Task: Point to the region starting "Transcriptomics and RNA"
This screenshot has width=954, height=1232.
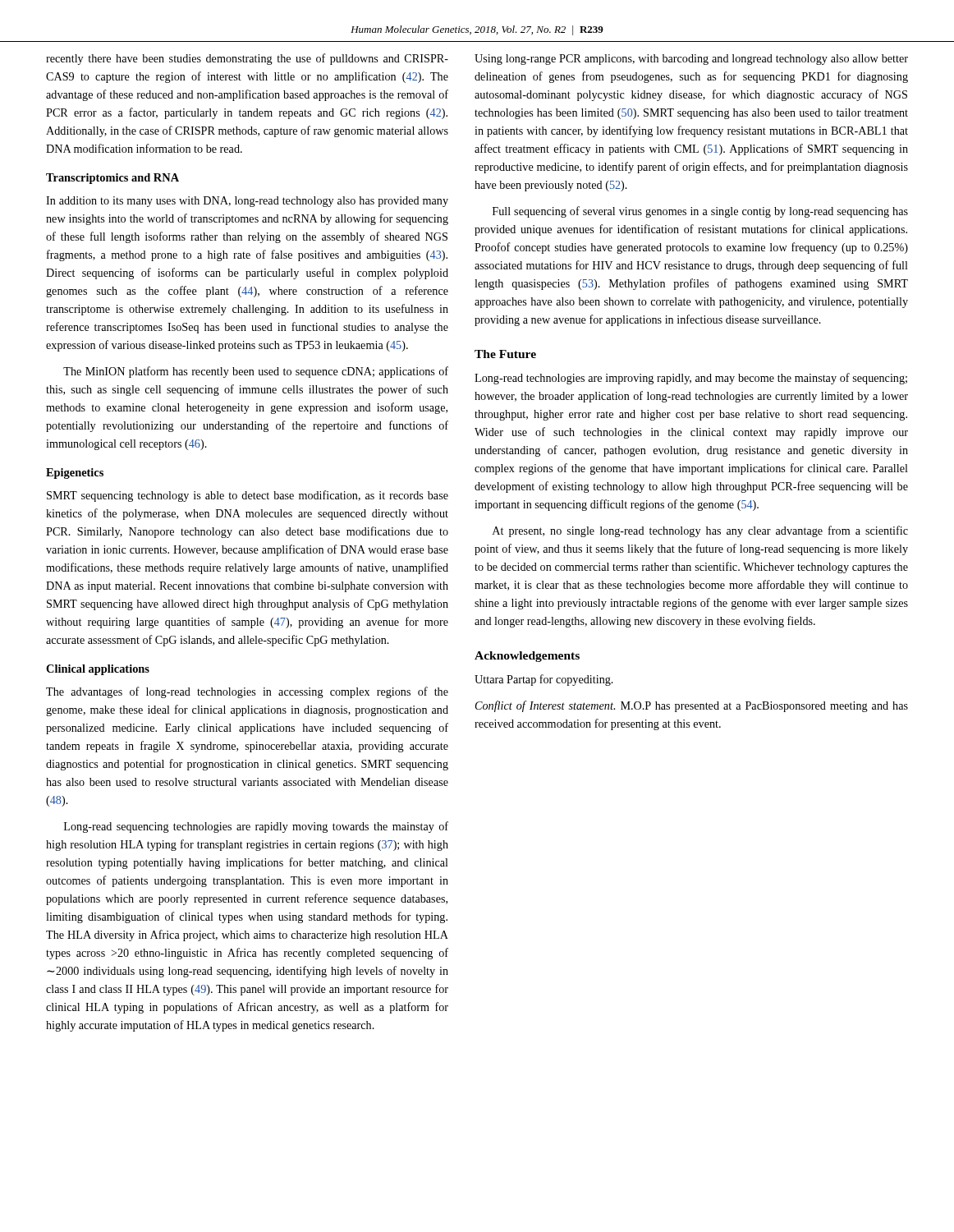Action: pos(112,177)
